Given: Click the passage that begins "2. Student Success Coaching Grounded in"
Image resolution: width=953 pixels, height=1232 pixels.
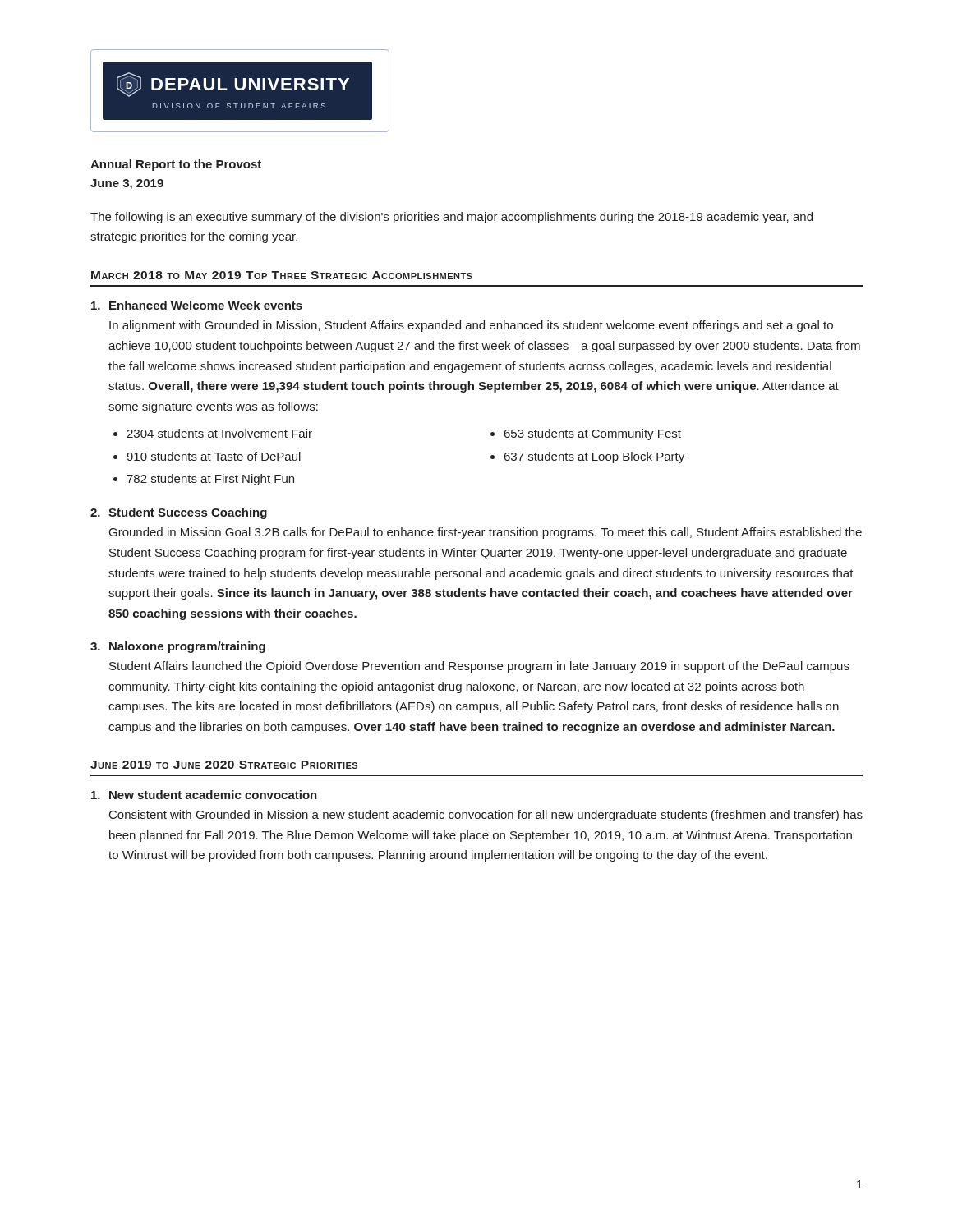Looking at the screenshot, I should 476,565.
